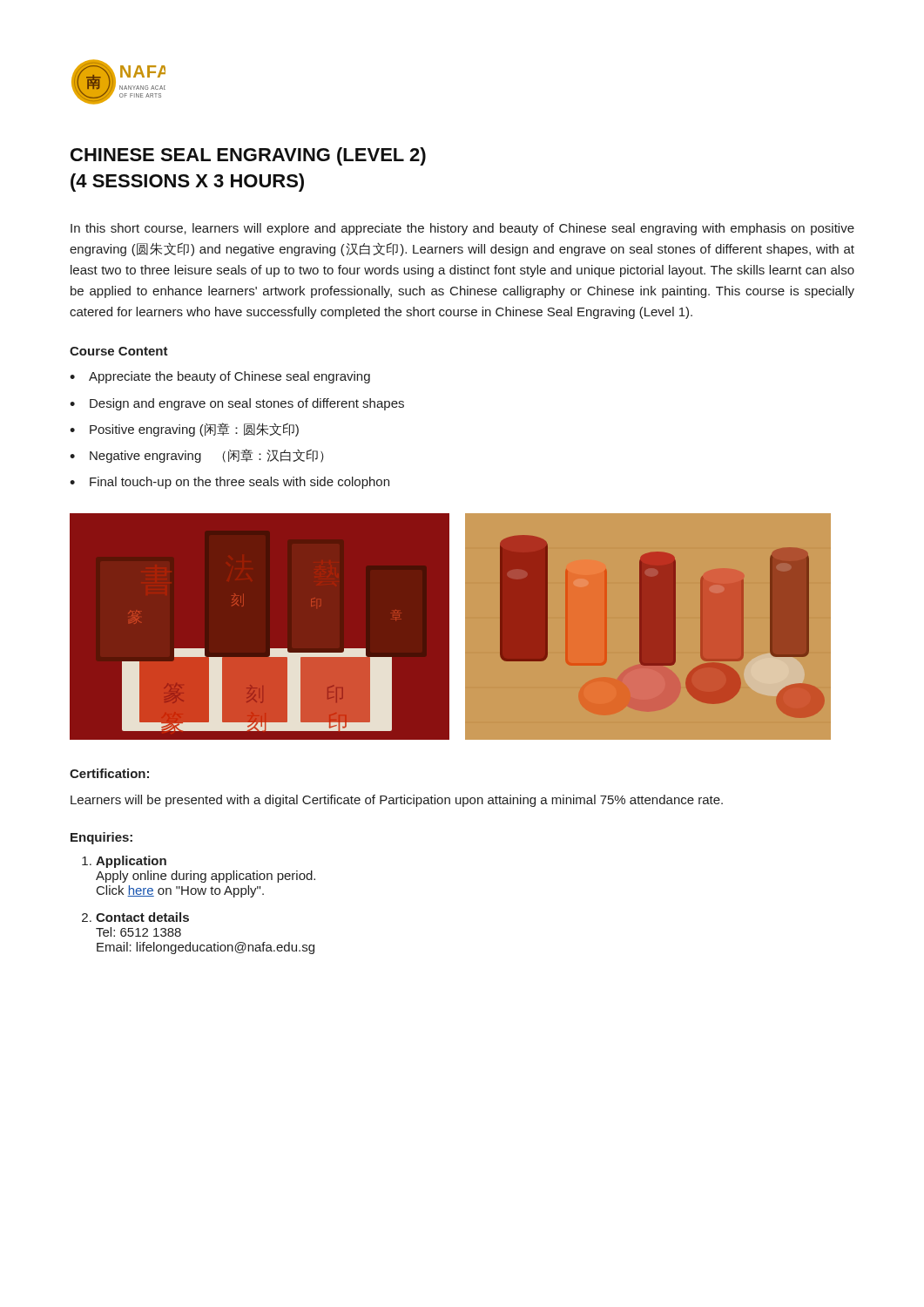
Task: Select the list item that reads "• Appreciate the beauty"
Action: (220, 378)
